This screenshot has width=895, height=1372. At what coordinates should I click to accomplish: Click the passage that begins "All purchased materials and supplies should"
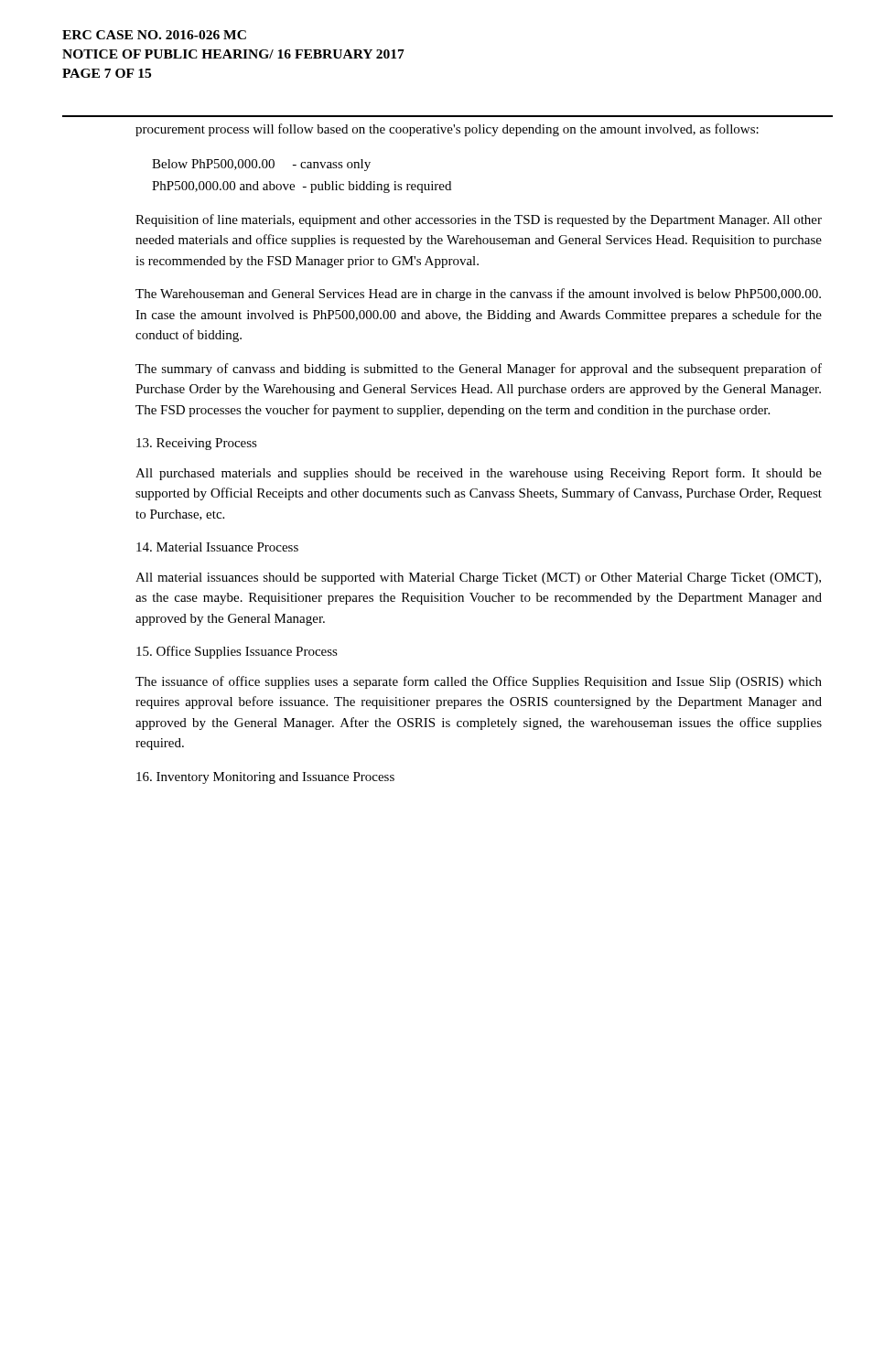[479, 493]
